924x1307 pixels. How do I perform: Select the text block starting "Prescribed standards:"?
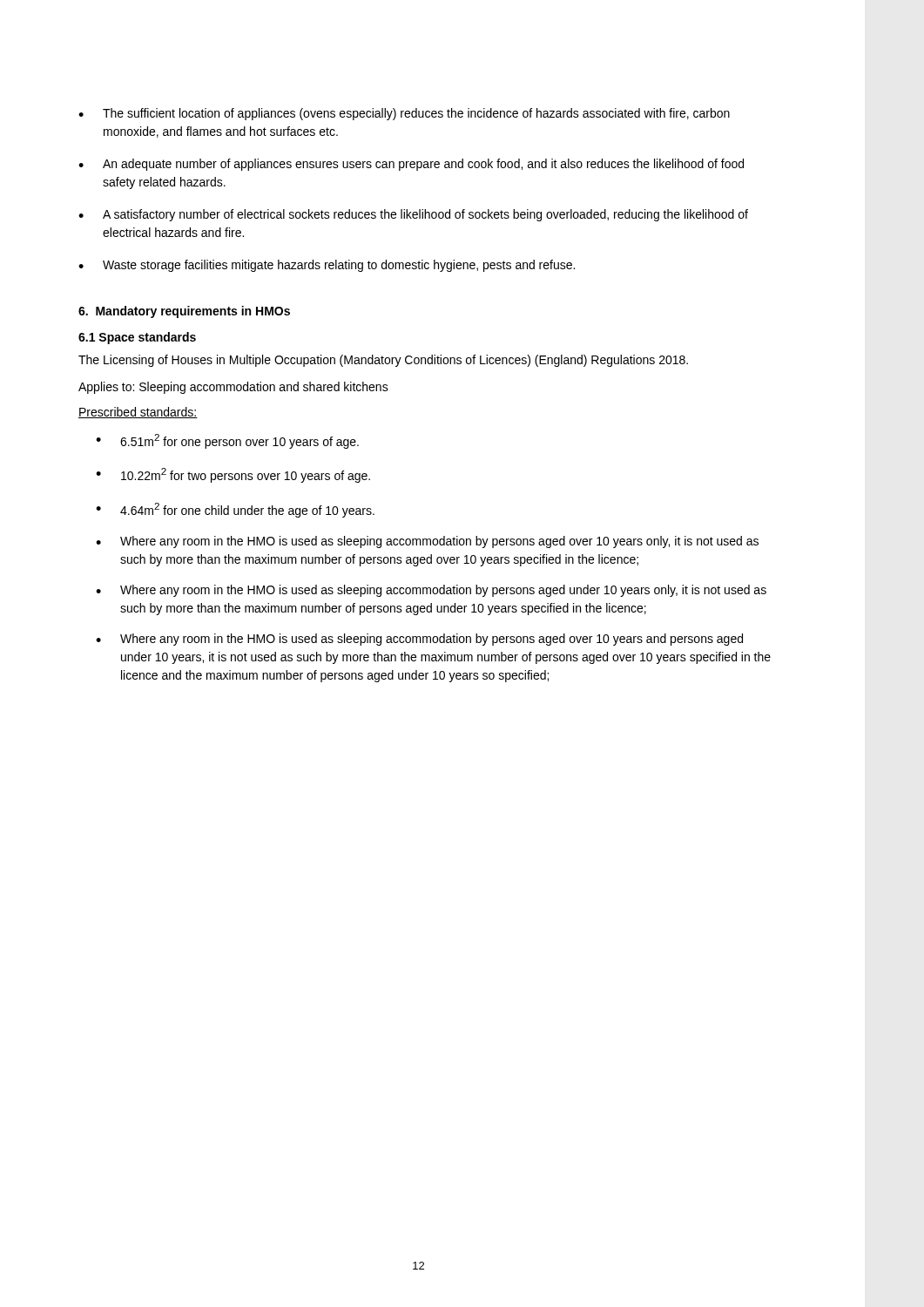[138, 412]
